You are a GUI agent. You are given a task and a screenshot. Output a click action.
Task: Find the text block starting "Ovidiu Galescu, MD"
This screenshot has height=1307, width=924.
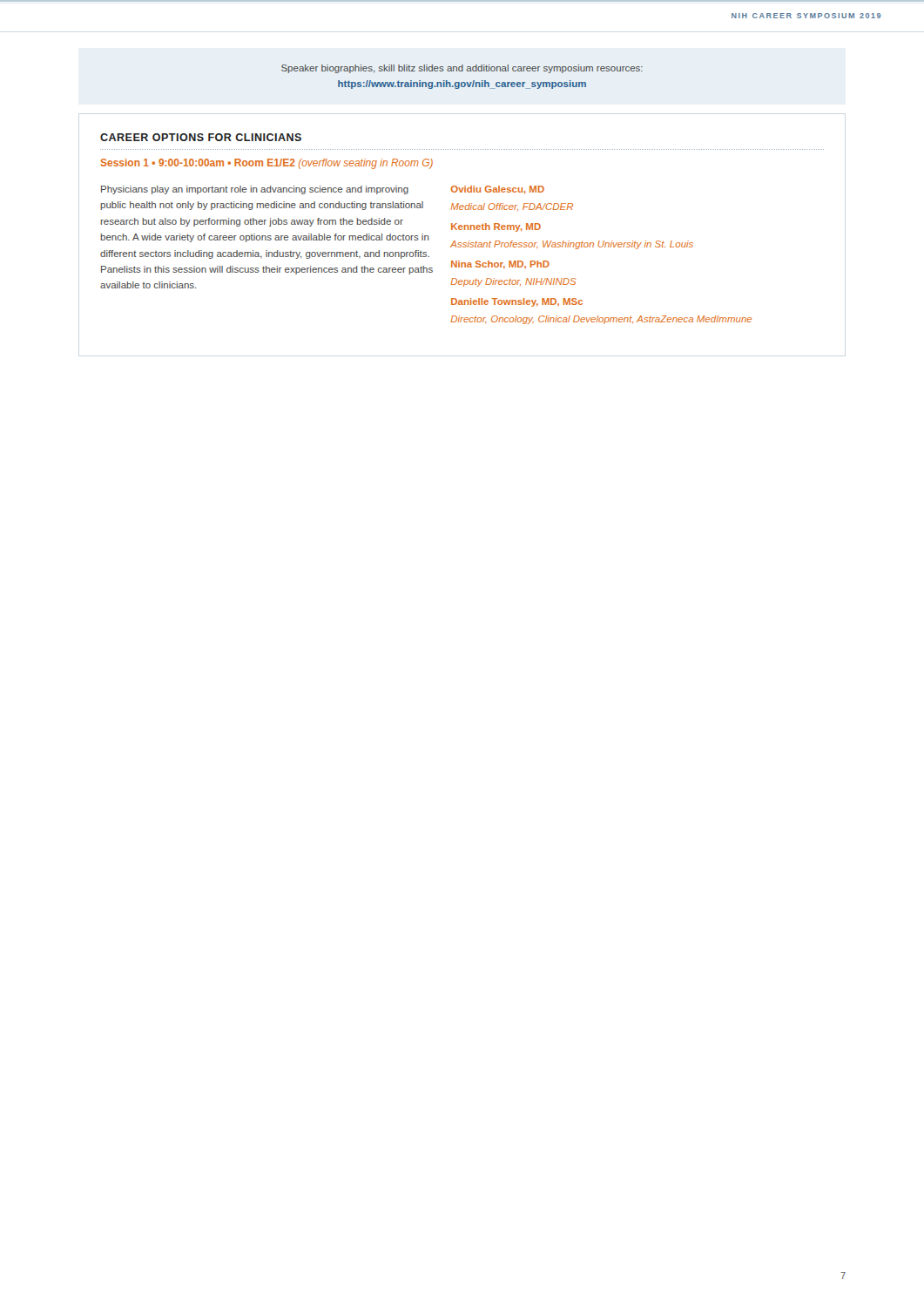(x=646, y=255)
